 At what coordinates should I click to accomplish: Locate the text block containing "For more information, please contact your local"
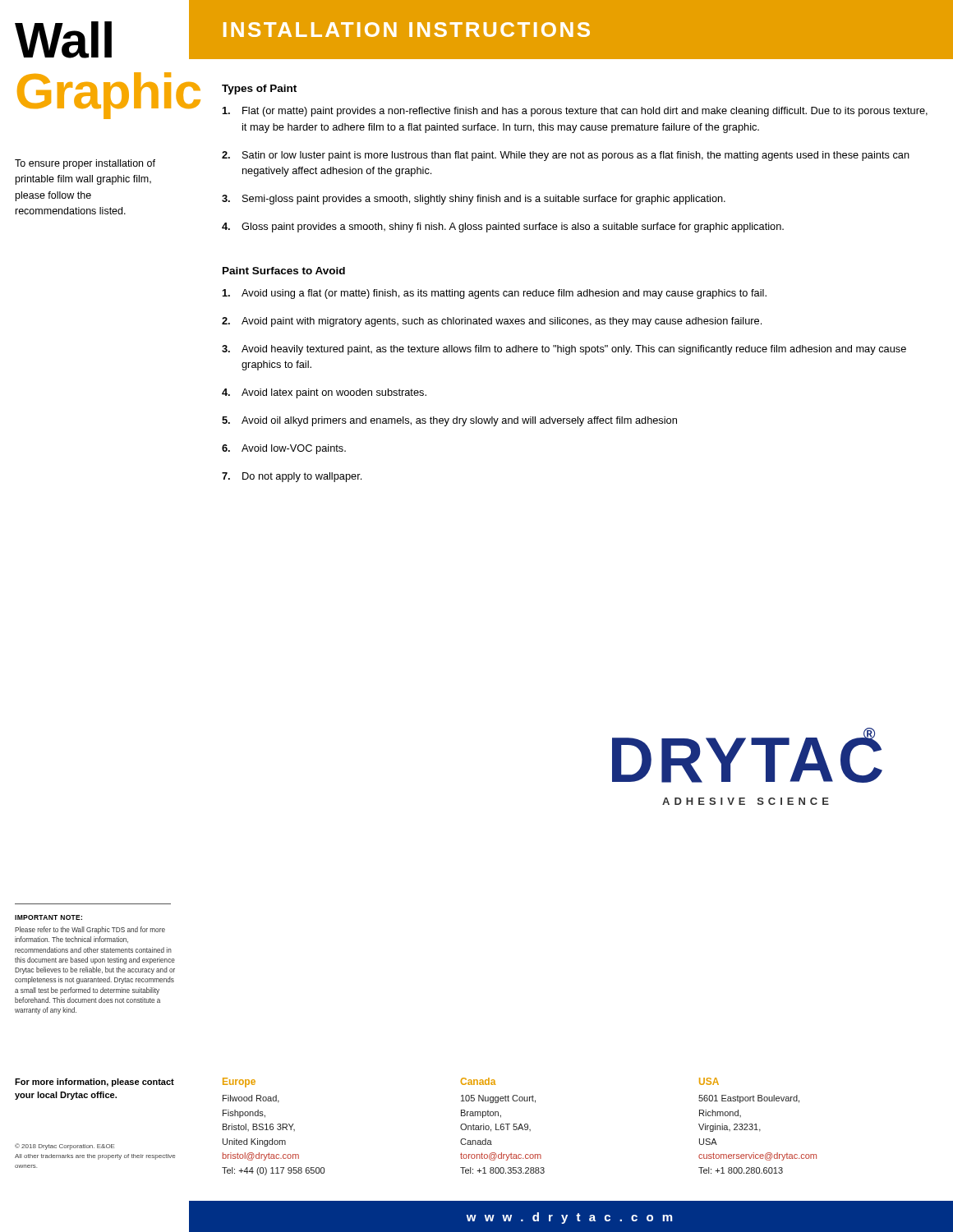[x=99, y=1089]
